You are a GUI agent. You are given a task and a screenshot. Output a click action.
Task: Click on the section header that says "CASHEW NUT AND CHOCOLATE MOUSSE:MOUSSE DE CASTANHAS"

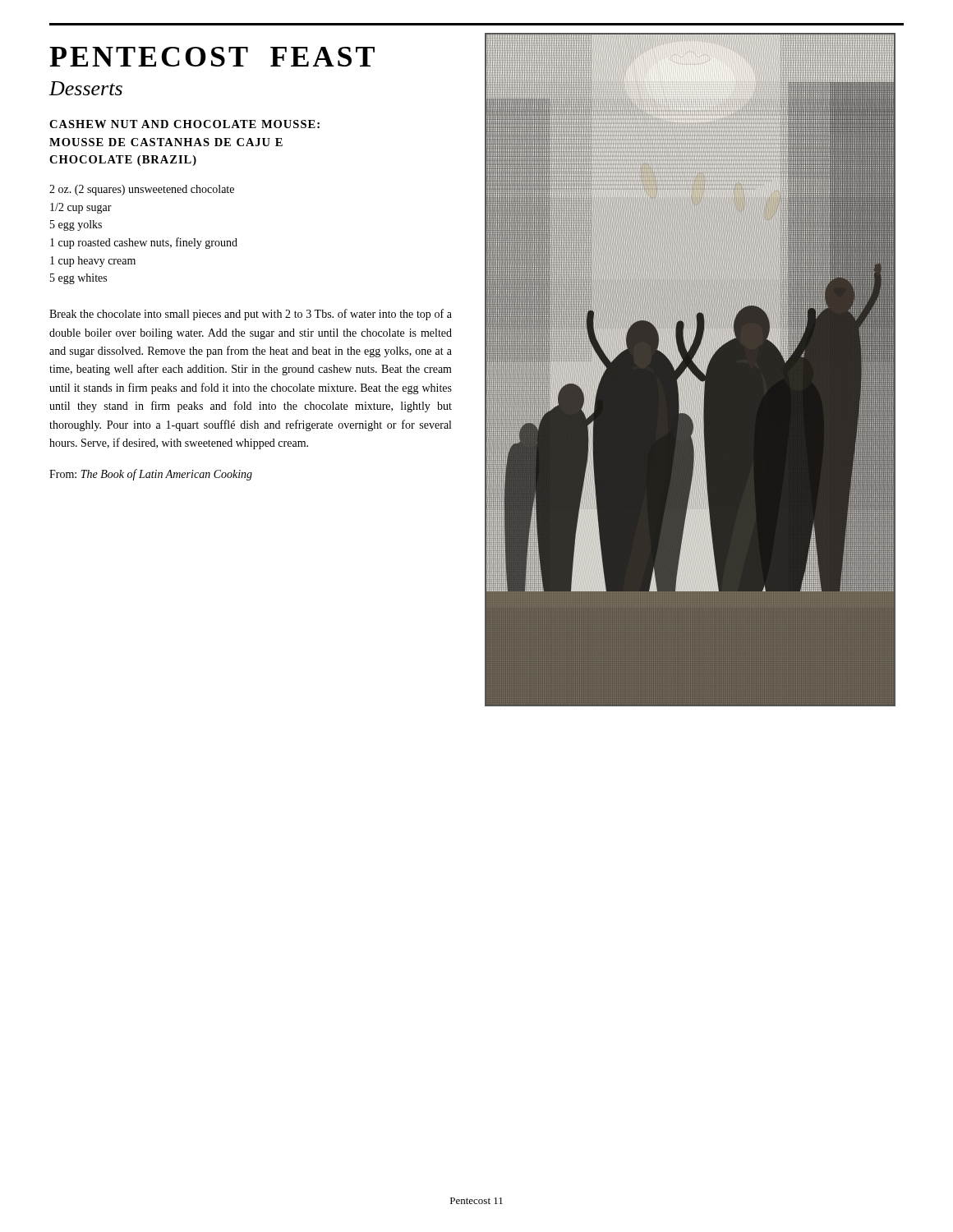[251, 142]
